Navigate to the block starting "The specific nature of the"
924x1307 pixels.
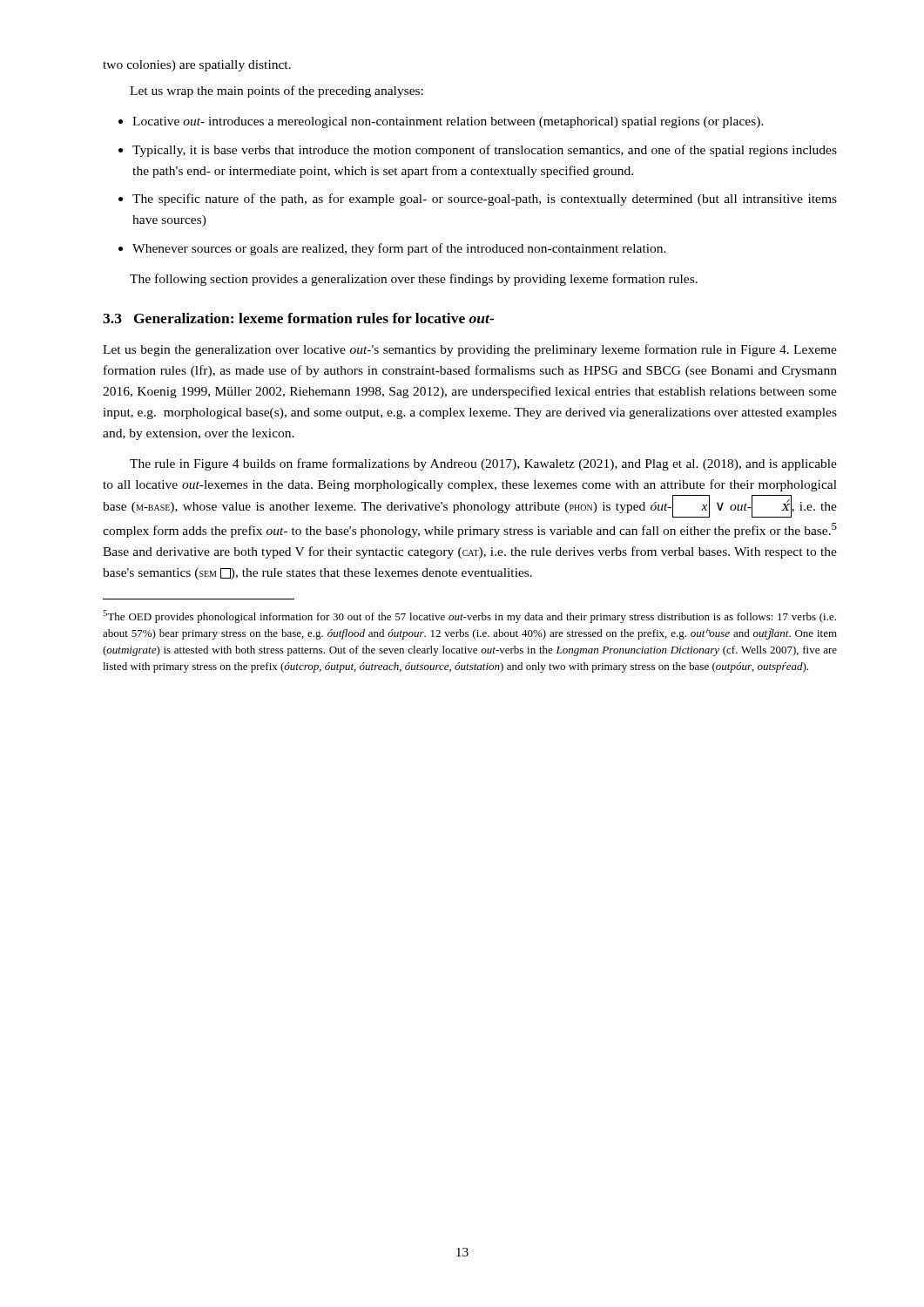coord(485,209)
